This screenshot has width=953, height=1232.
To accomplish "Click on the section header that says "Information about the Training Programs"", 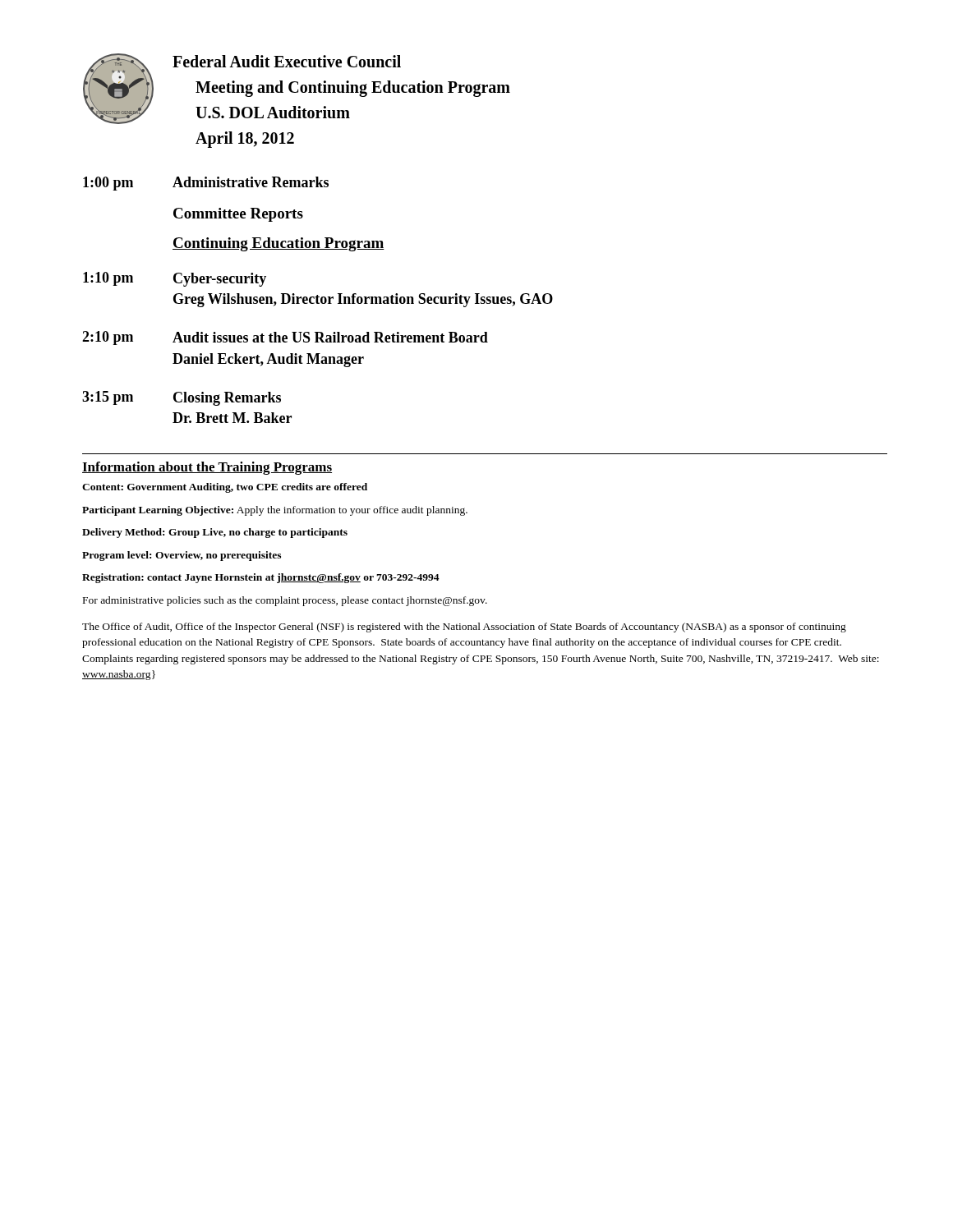I will tap(207, 467).
